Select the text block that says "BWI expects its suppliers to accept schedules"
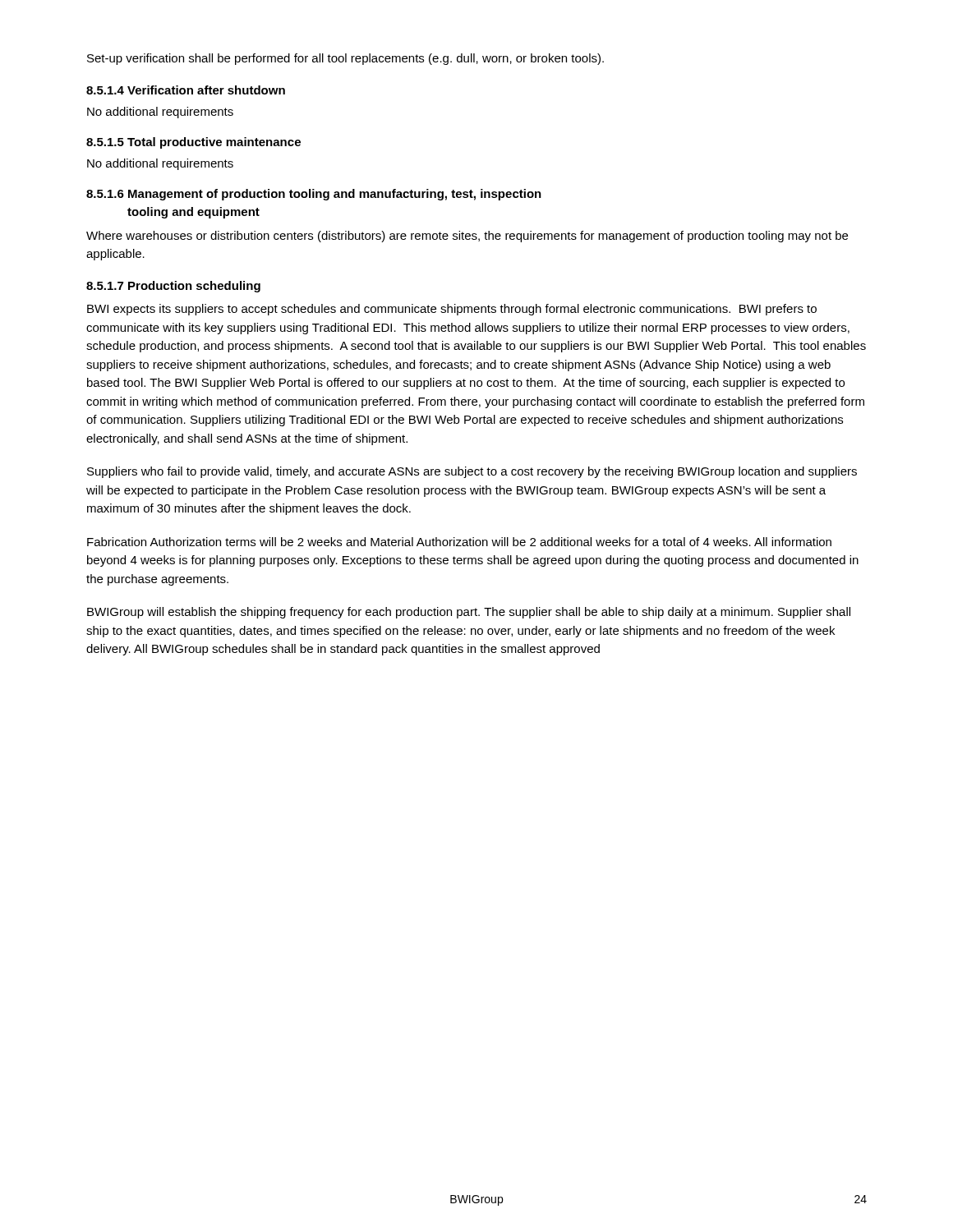953x1232 pixels. point(476,374)
